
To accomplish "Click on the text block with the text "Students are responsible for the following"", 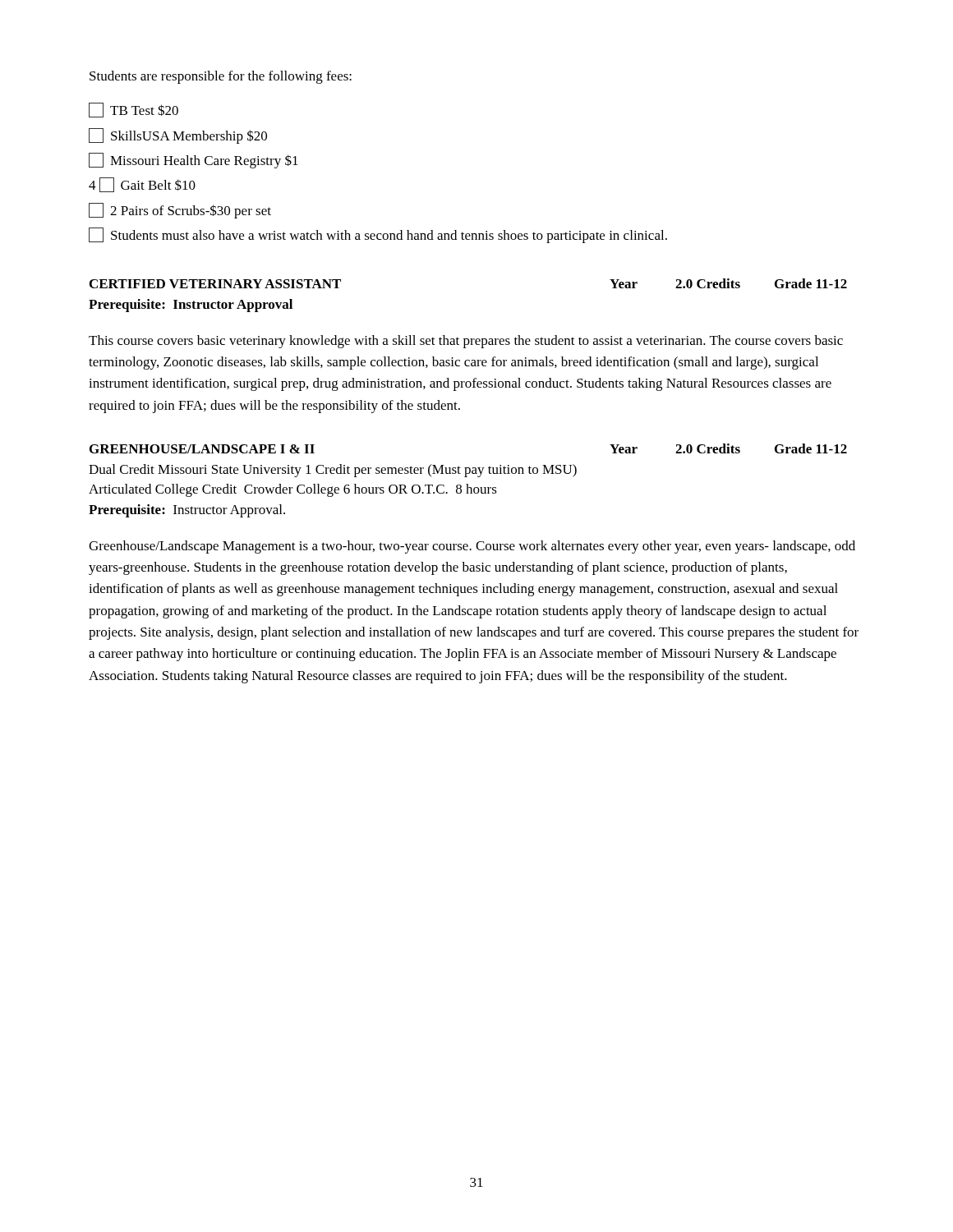I will [221, 76].
